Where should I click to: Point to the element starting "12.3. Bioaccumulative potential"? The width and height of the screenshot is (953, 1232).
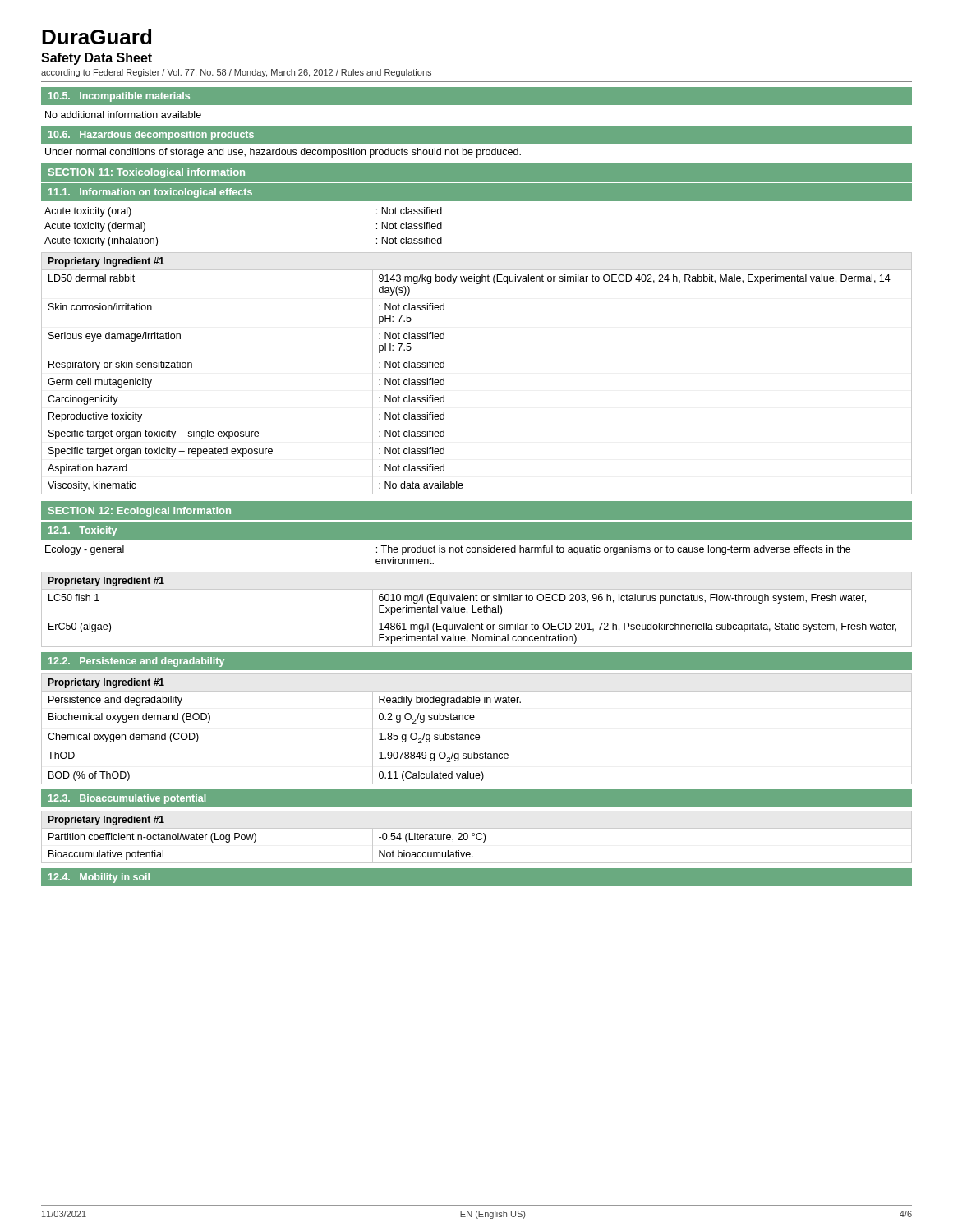pyautogui.click(x=127, y=798)
